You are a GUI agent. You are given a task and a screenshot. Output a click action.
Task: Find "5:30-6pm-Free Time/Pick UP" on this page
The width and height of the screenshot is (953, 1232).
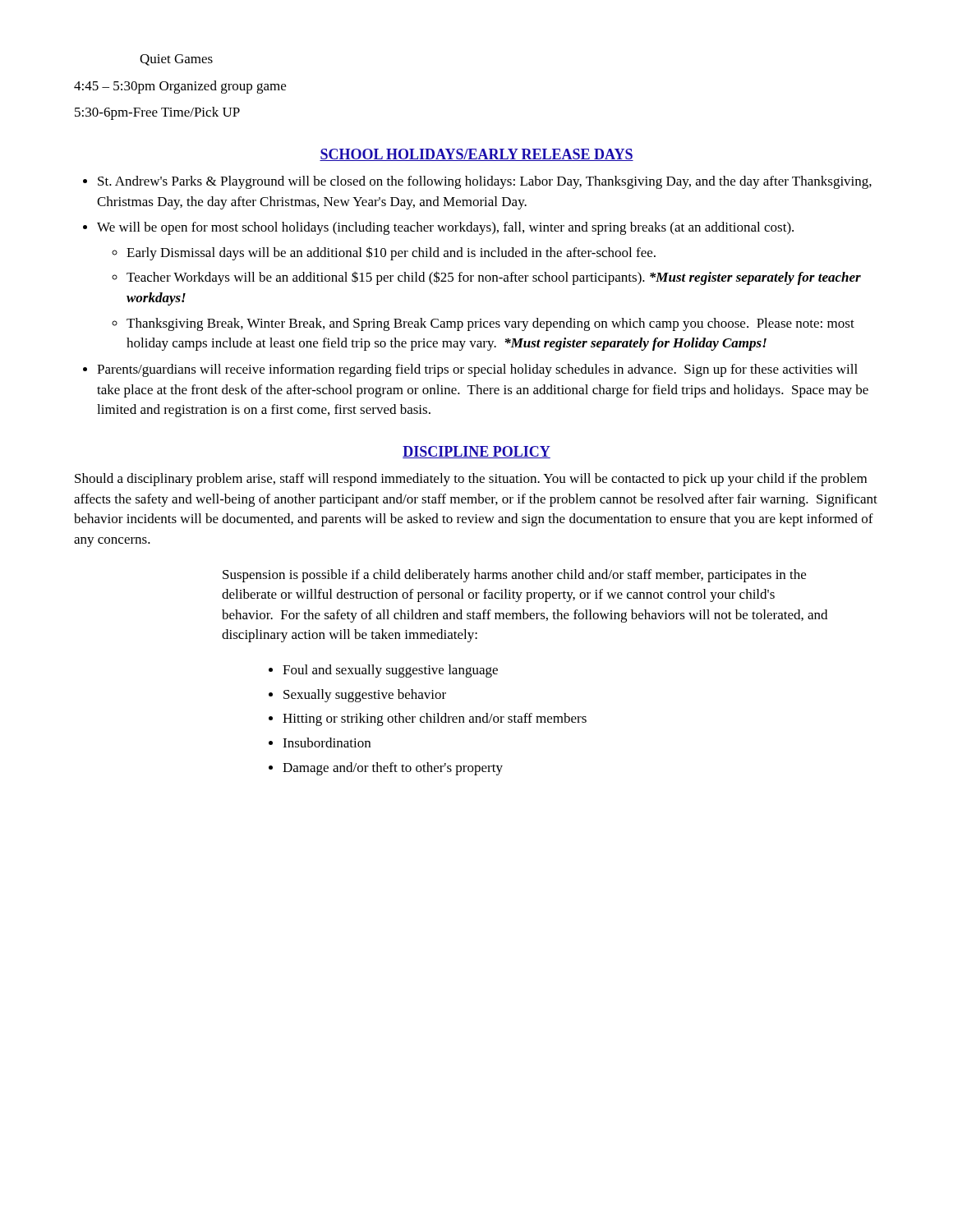click(157, 112)
